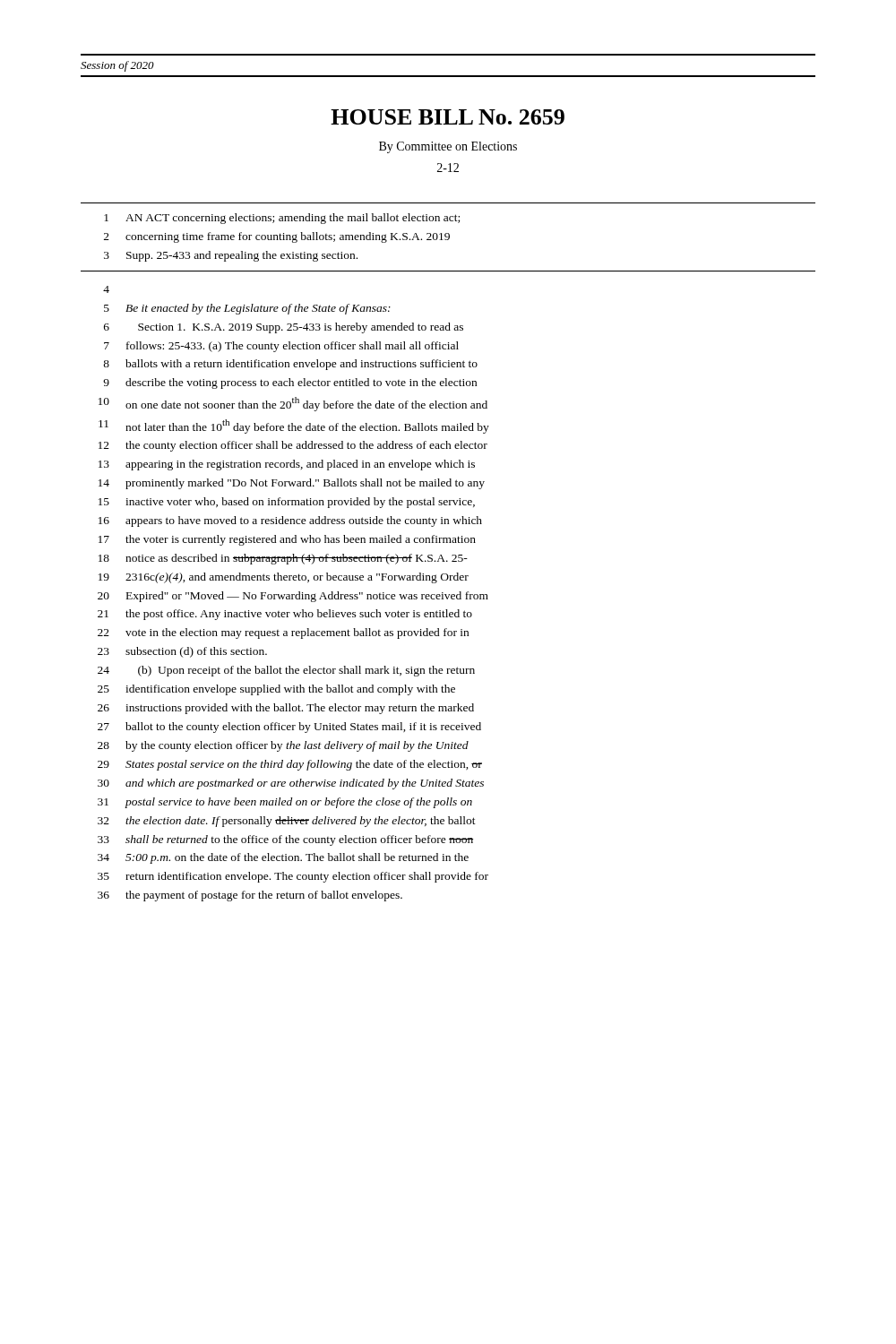Image resolution: width=896 pixels, height=1344 pixels.
Task: Find the block on this page that starts "1 AN ACT"
Action: click(448, 237)
